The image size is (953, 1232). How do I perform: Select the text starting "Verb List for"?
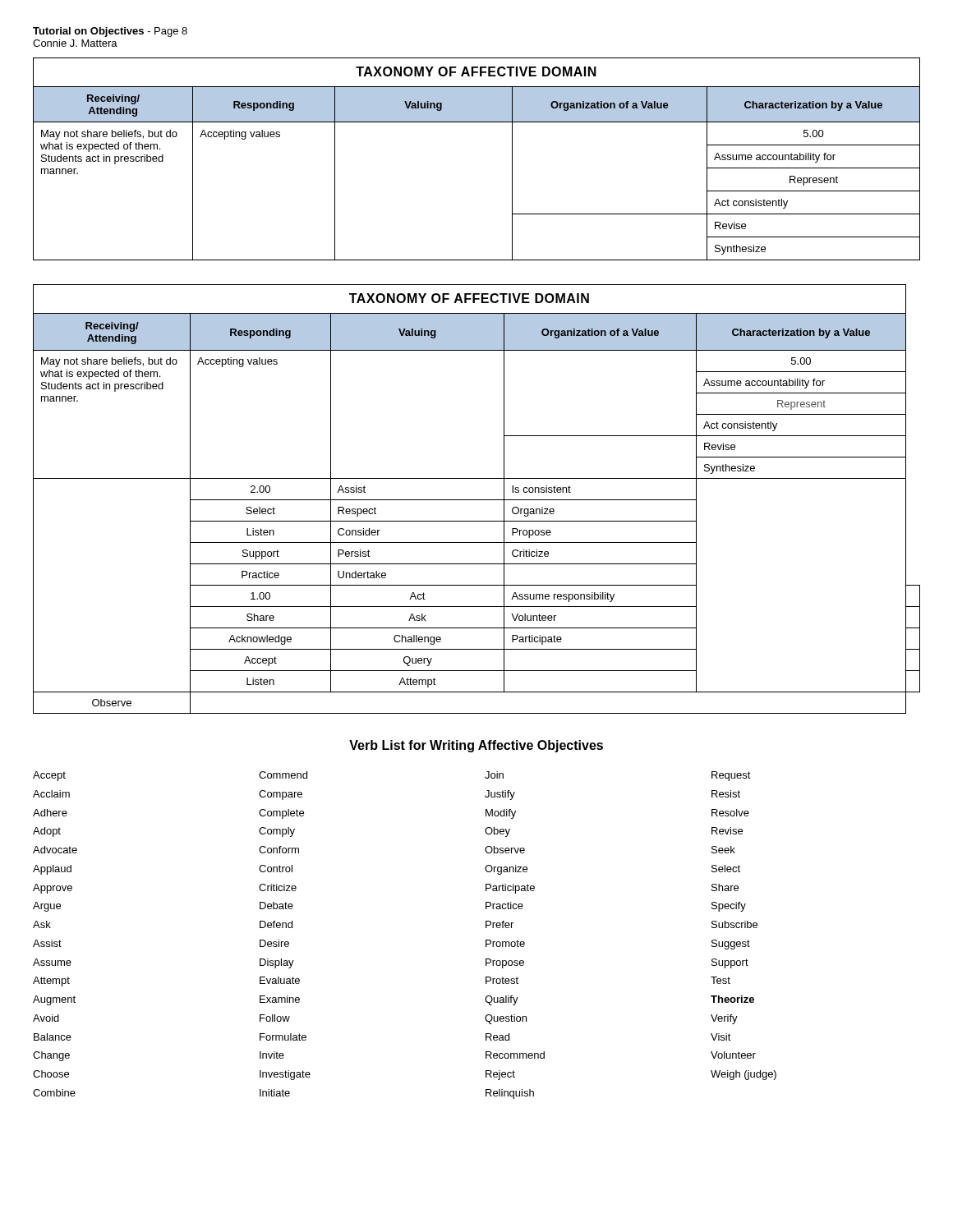476,745
